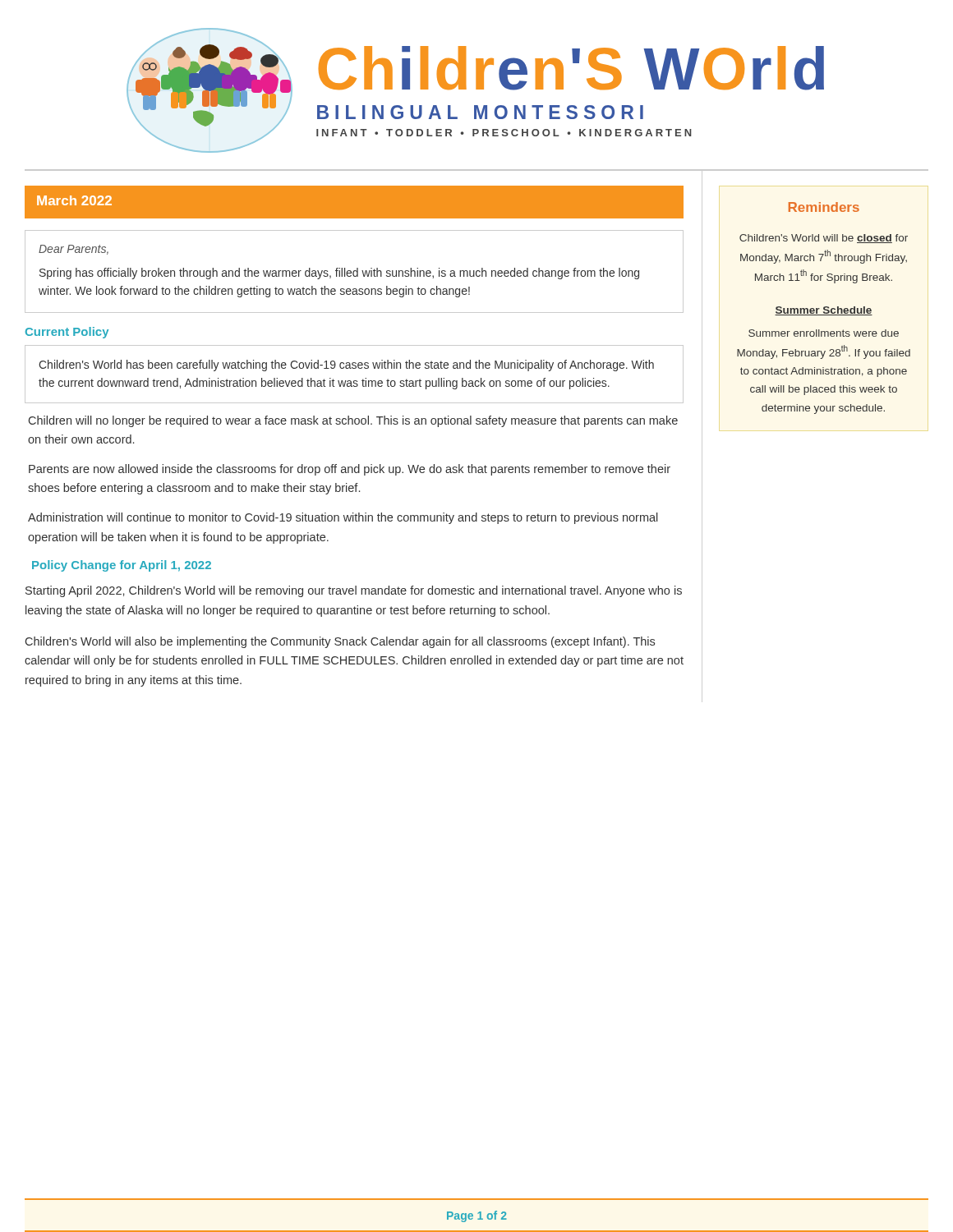Viewport: 953px width, 1232px height.
Task: Navigate to the block starting "Children's World has been carefully watching"
Action: [346, 374]
